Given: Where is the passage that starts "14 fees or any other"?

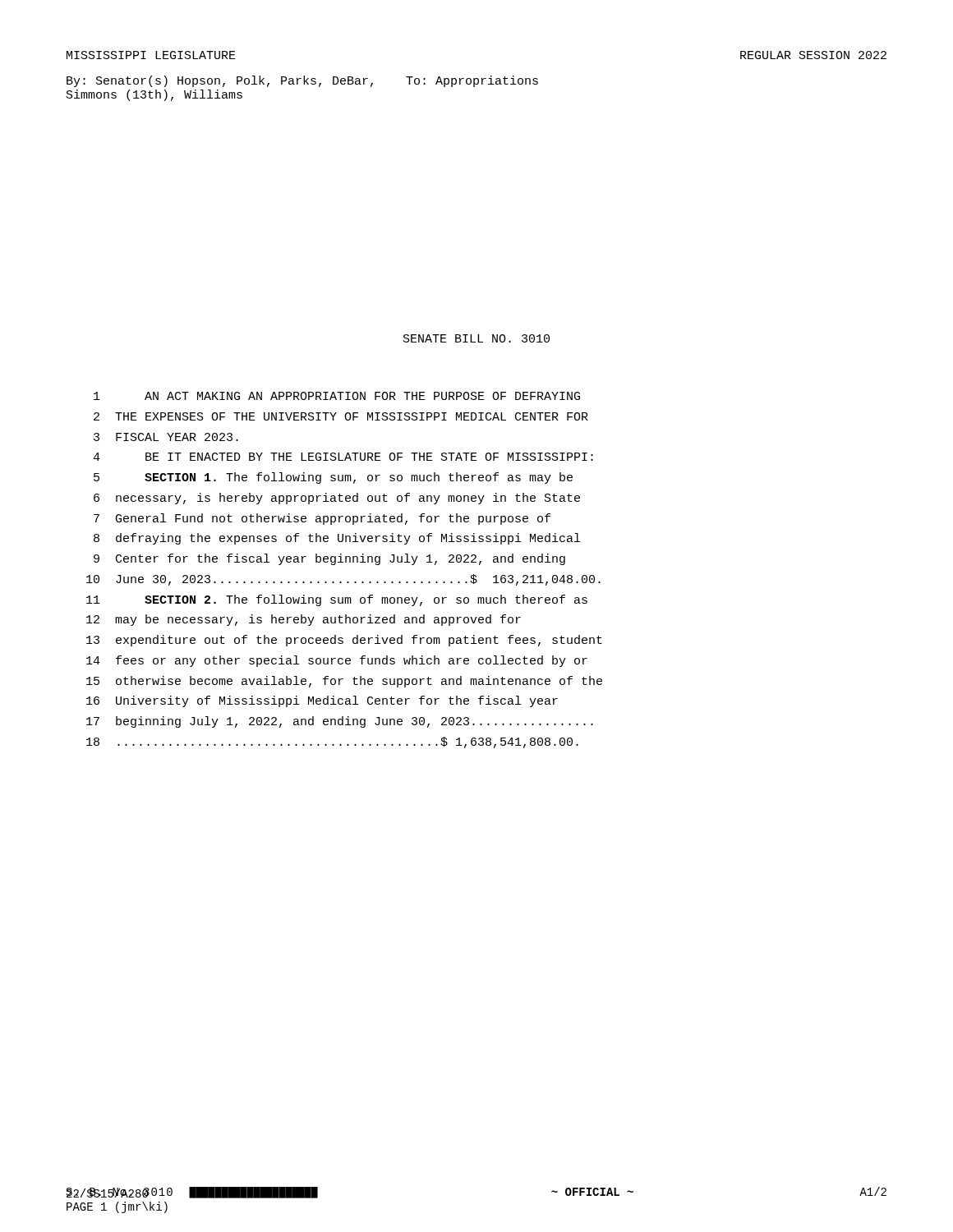Looking at the screenshot, I should 476,662.
